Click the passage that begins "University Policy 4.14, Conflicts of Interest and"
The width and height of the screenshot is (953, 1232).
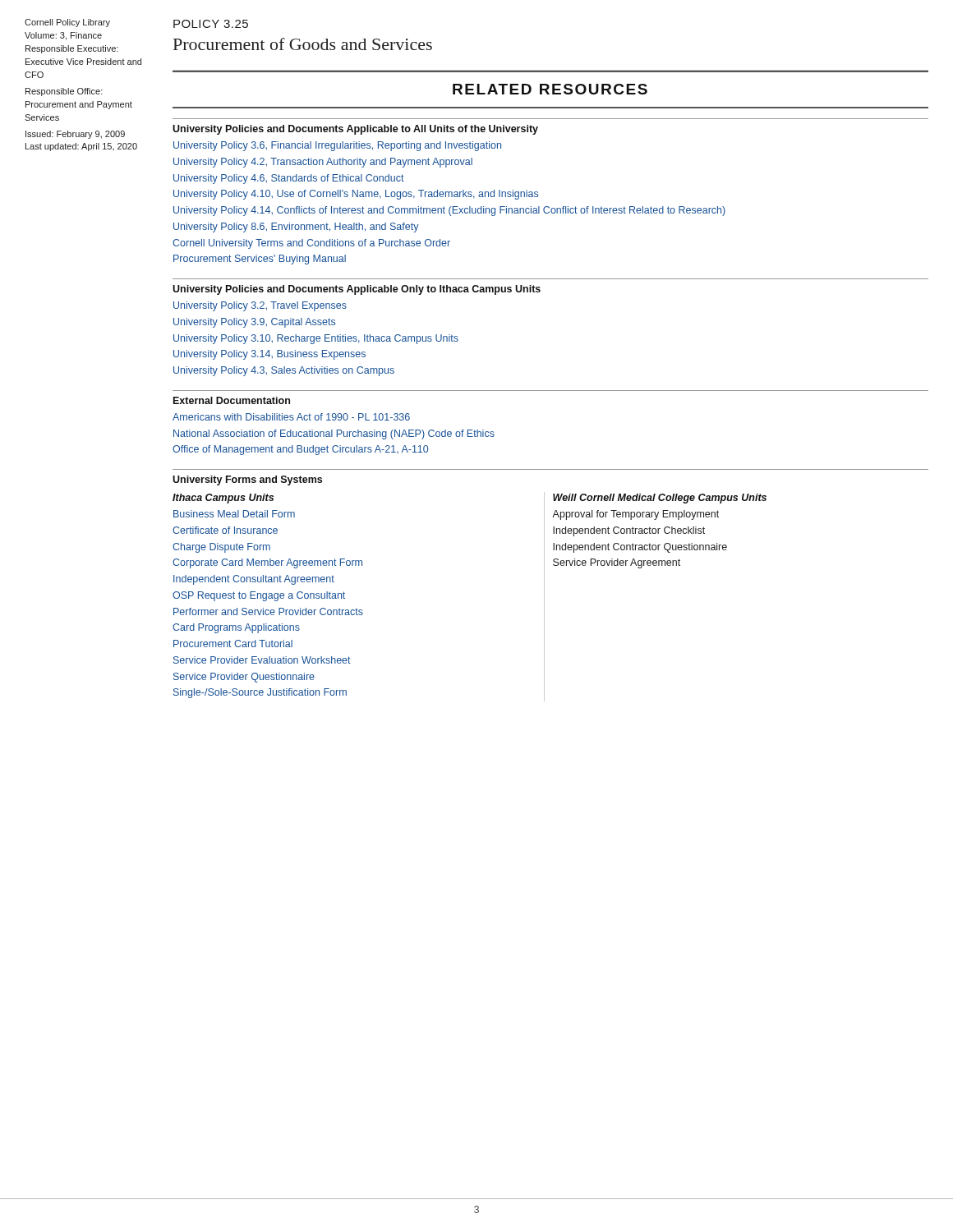(550, 211)
